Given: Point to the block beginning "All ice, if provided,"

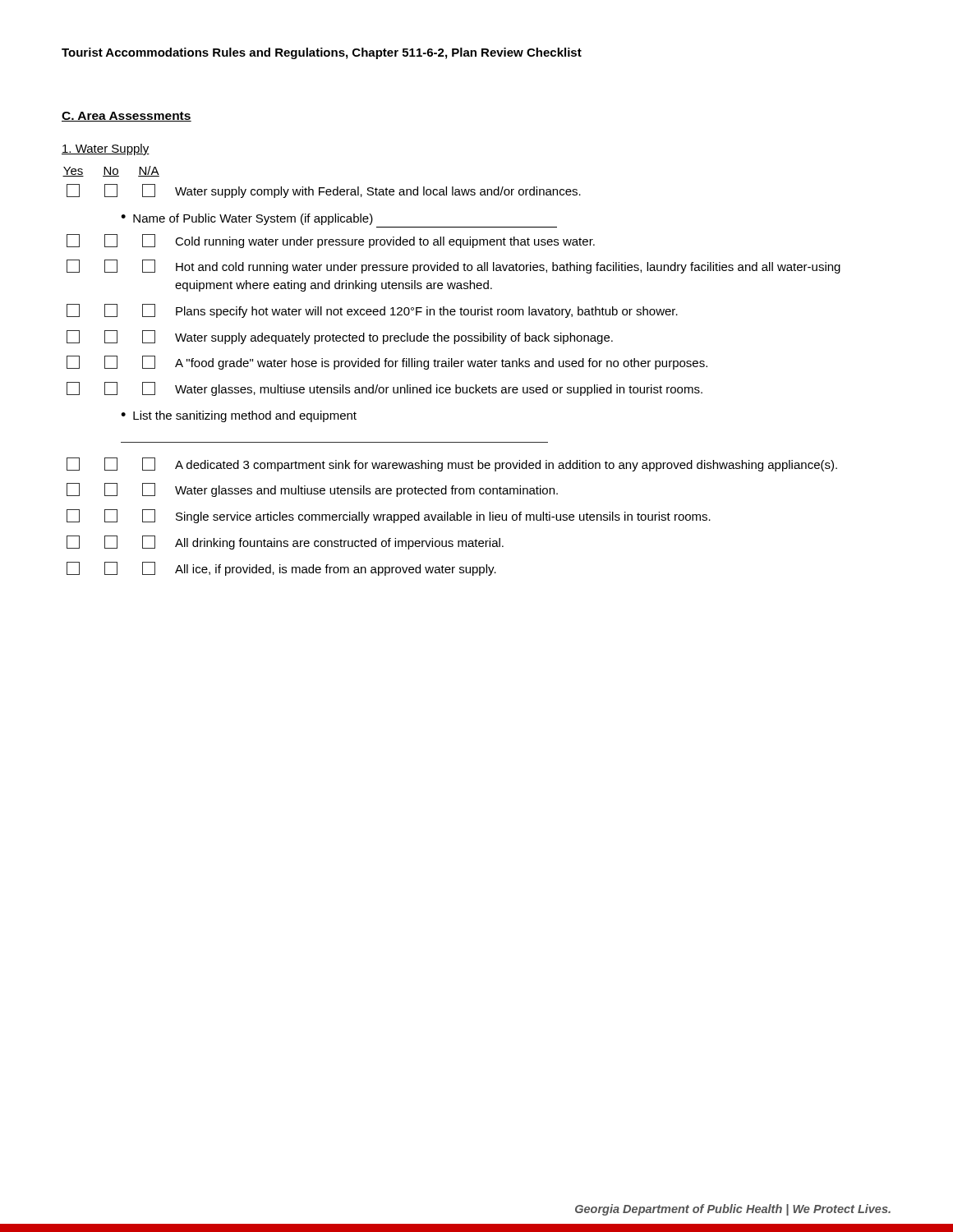Looking at the screenshot, I should click(476, 569).
